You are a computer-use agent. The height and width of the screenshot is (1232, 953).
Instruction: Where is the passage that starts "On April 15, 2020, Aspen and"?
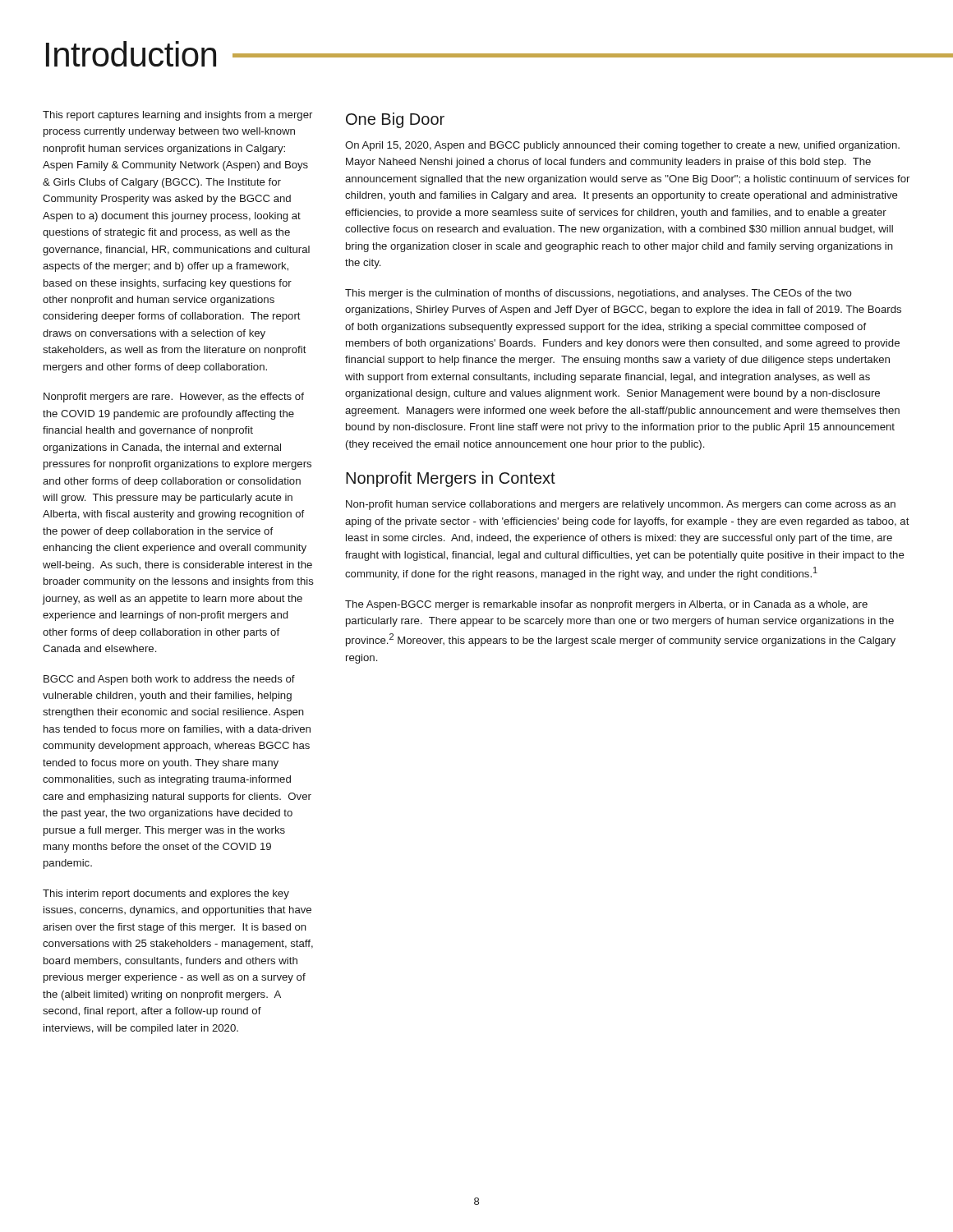pos(627,204)
